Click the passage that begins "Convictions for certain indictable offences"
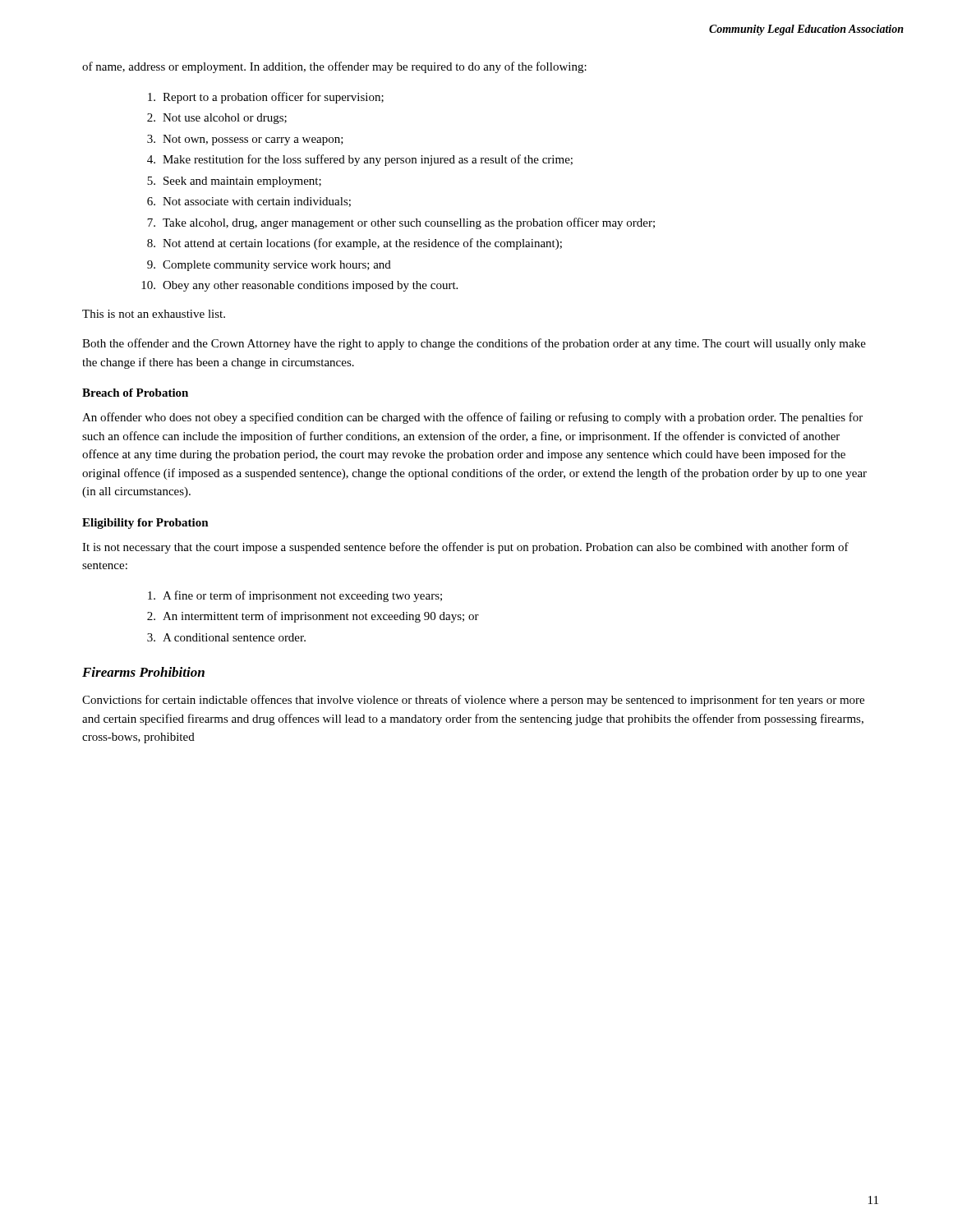This screenshot has height=1232, width=953. pos(473,718)
